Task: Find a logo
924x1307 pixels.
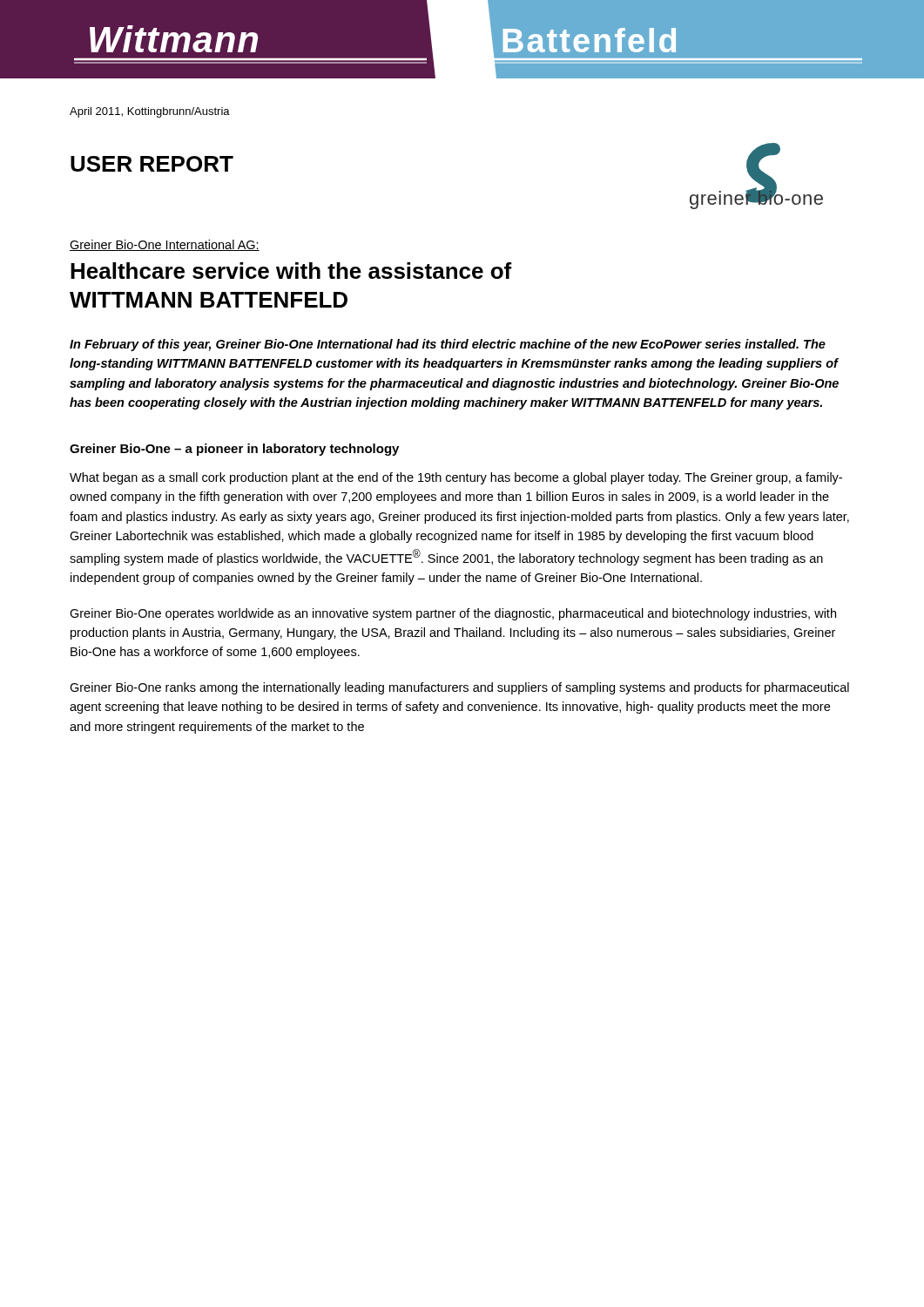Action: coord(772,177)
